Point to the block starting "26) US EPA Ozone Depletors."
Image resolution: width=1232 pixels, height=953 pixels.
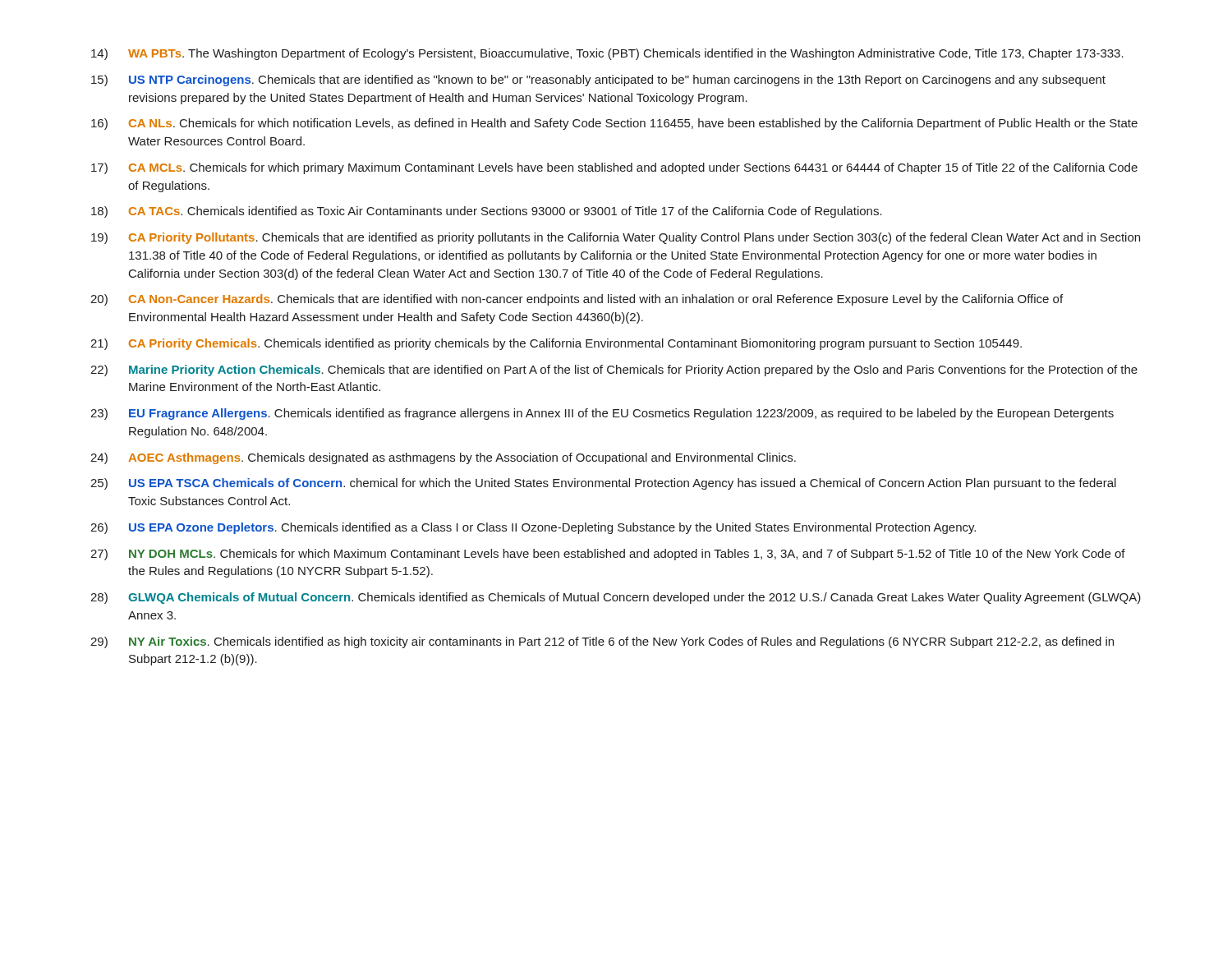[x=616, y=527]
